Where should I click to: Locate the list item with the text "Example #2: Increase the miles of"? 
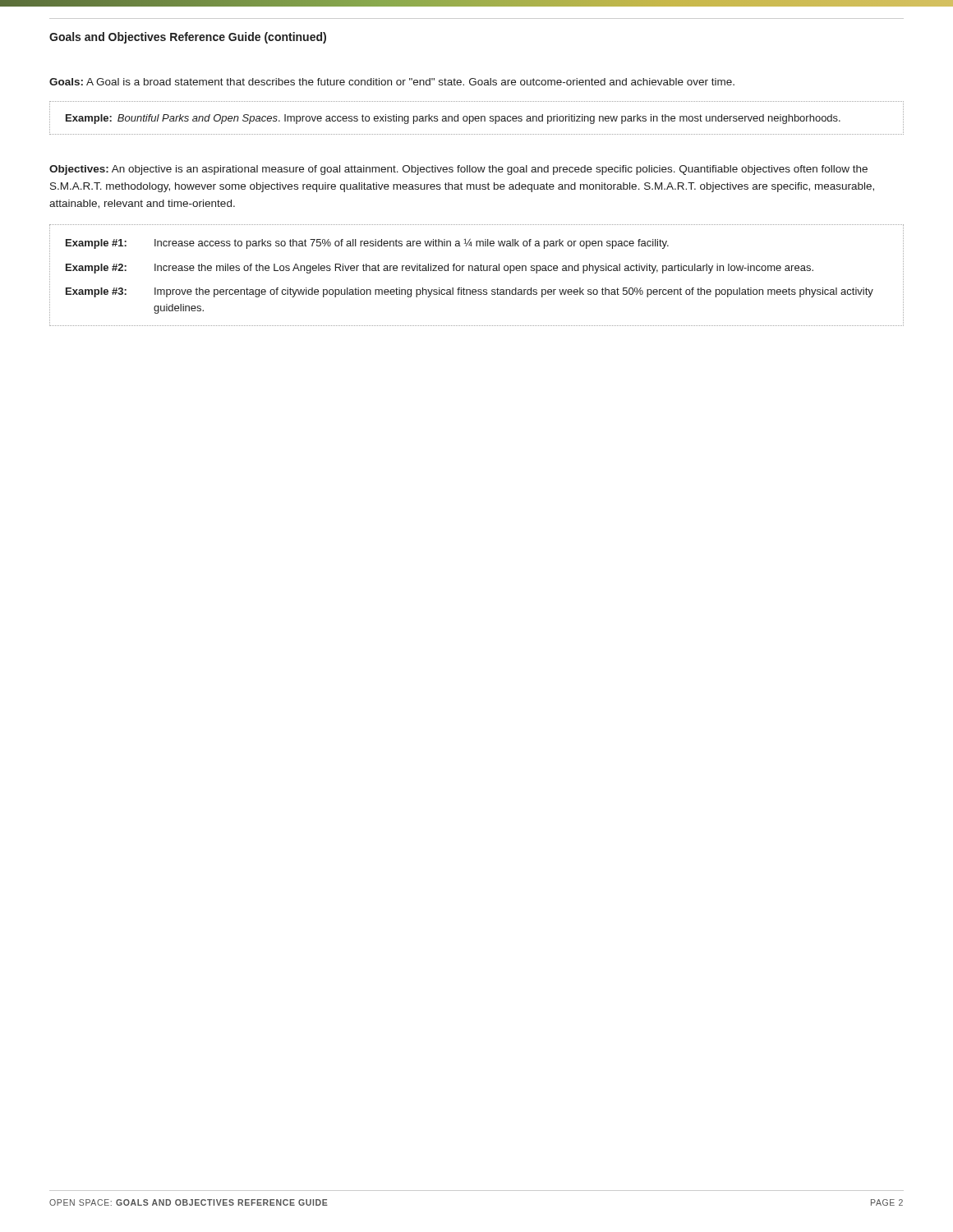[476, 267]
